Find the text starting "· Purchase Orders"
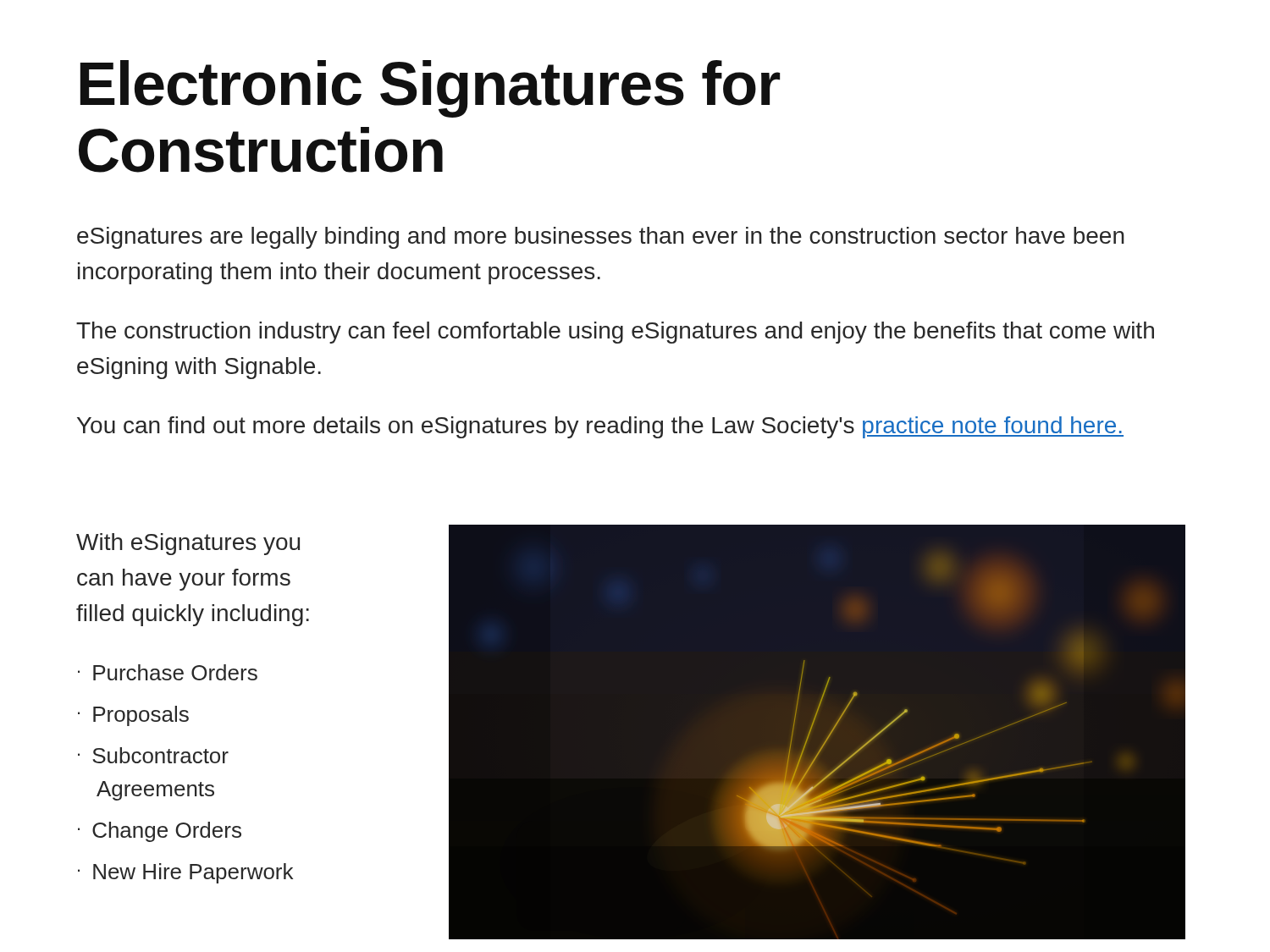This screenshot has height=952, width=1270. [x=167, y=673]
